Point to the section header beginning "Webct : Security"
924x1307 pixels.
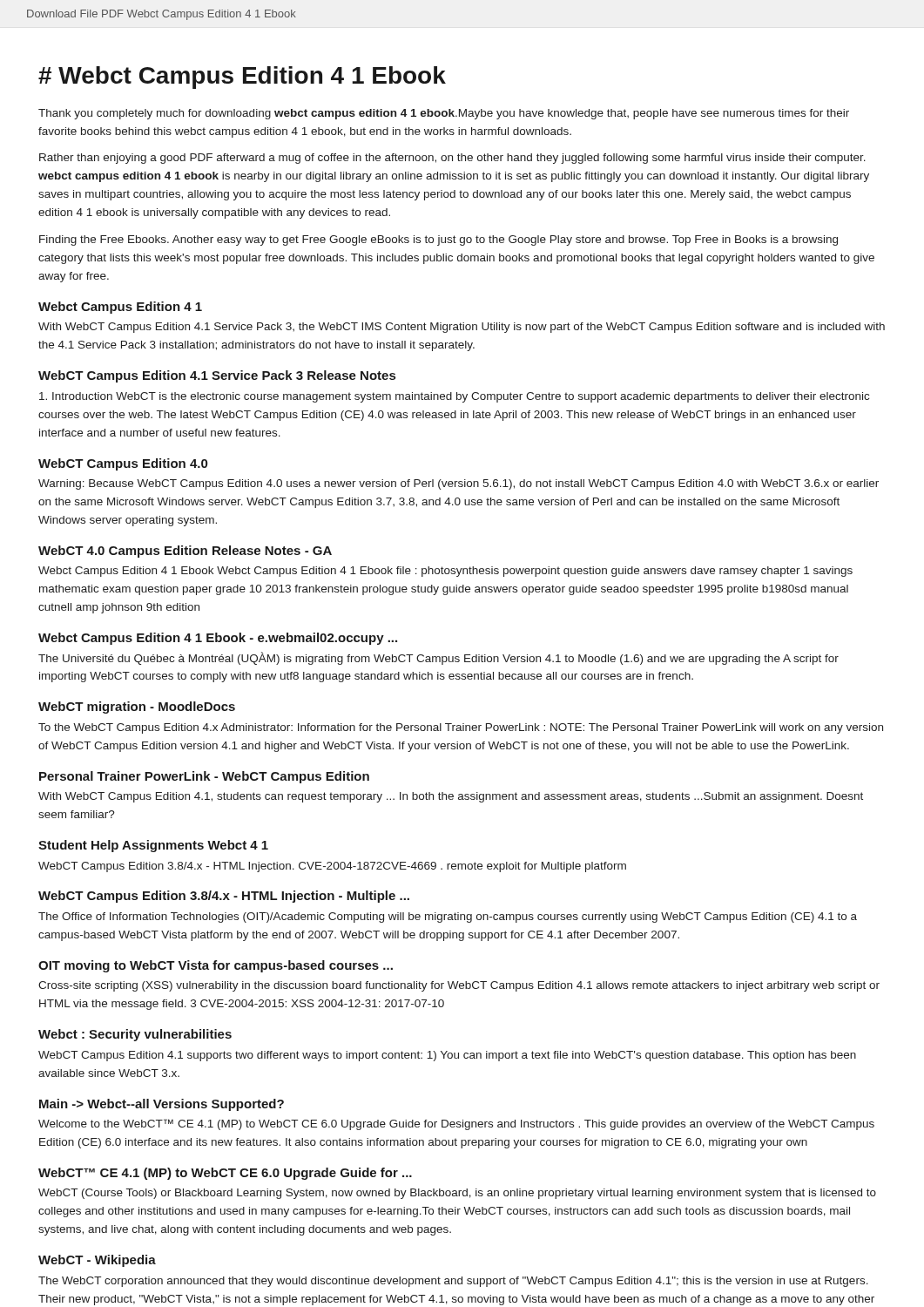pyautogui.click(x=135, y=1035)
